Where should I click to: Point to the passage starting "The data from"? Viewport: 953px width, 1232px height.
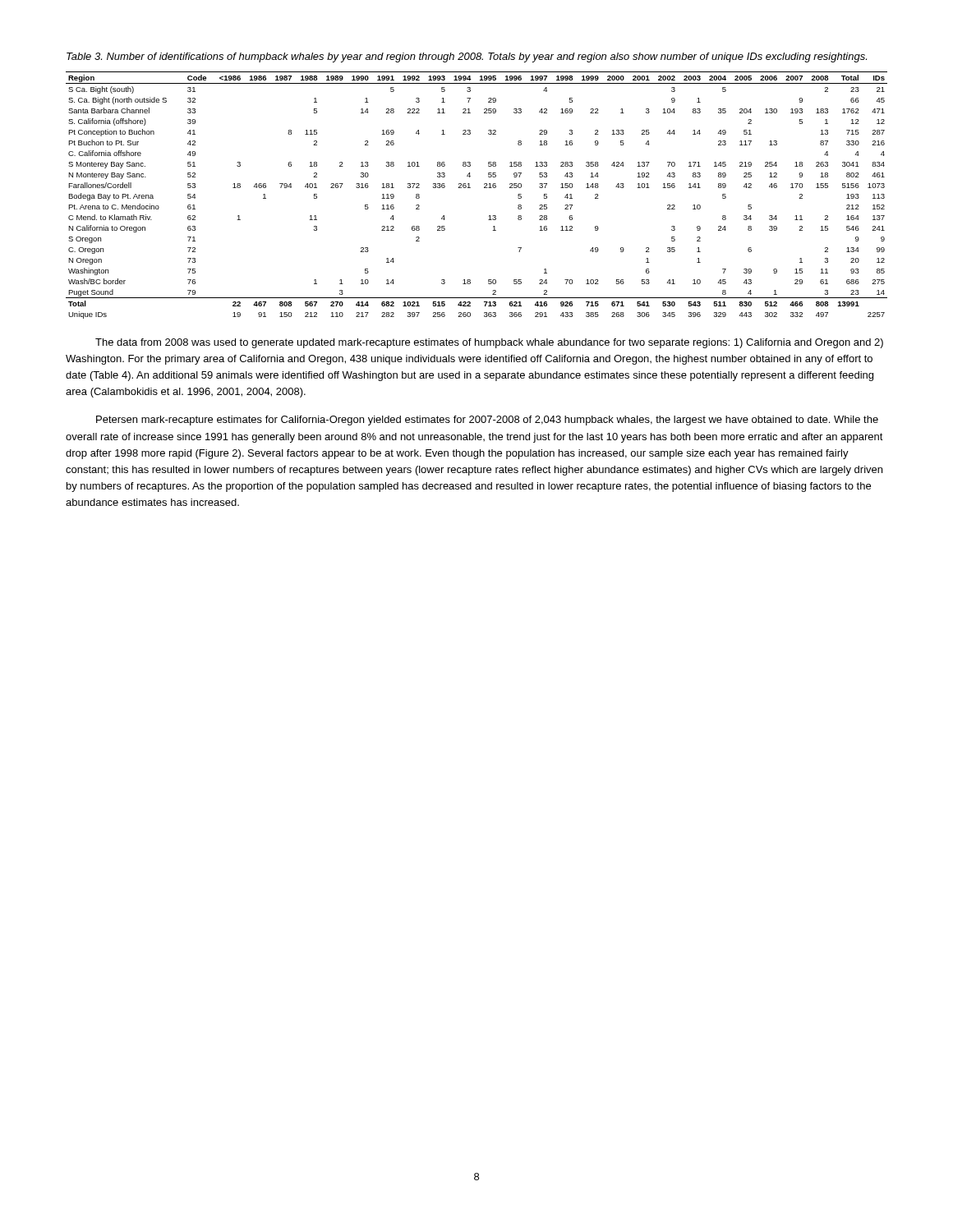[x=475, y=367]
